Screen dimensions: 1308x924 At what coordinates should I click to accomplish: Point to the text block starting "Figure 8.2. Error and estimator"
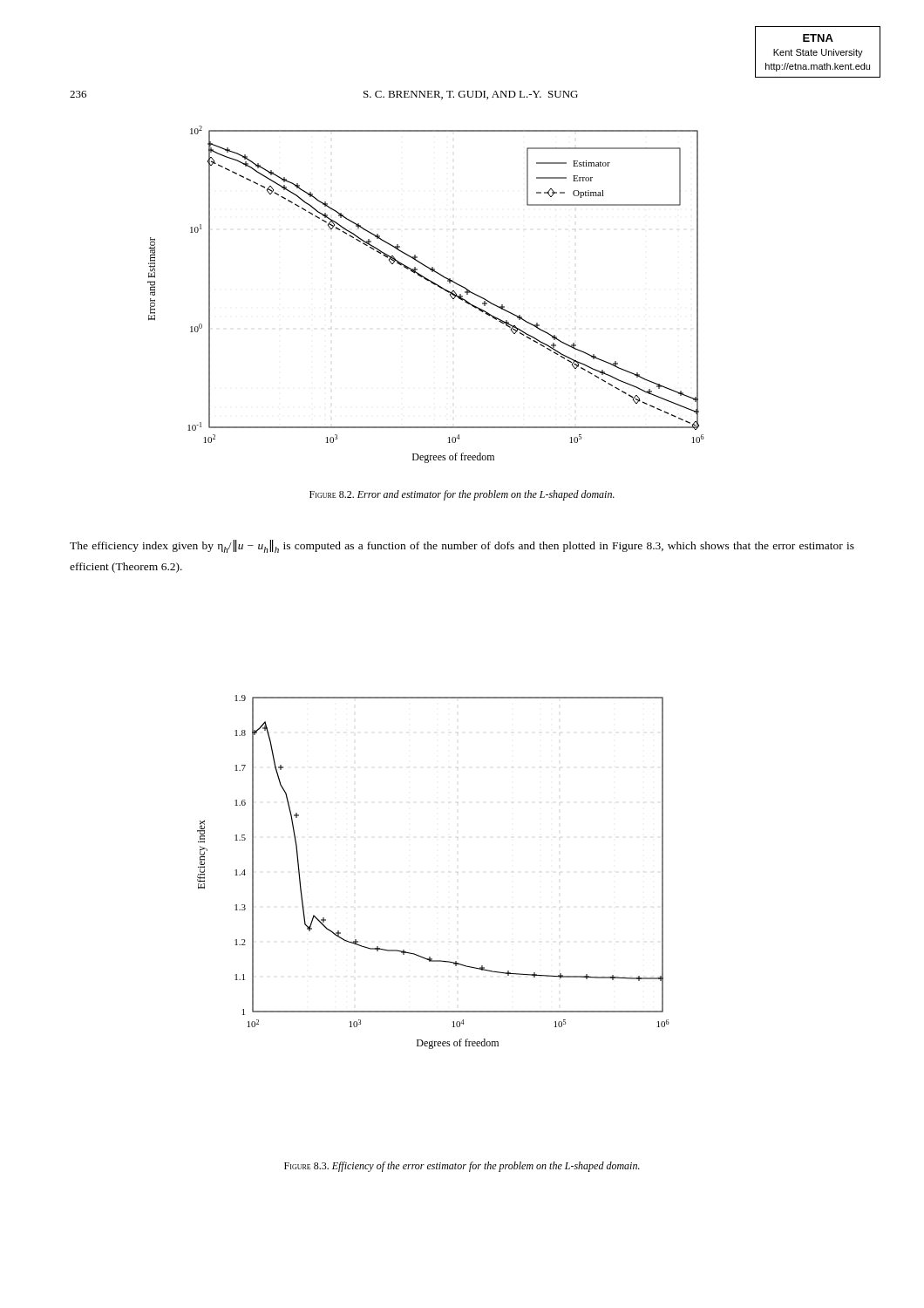click(x=462, y=494)
